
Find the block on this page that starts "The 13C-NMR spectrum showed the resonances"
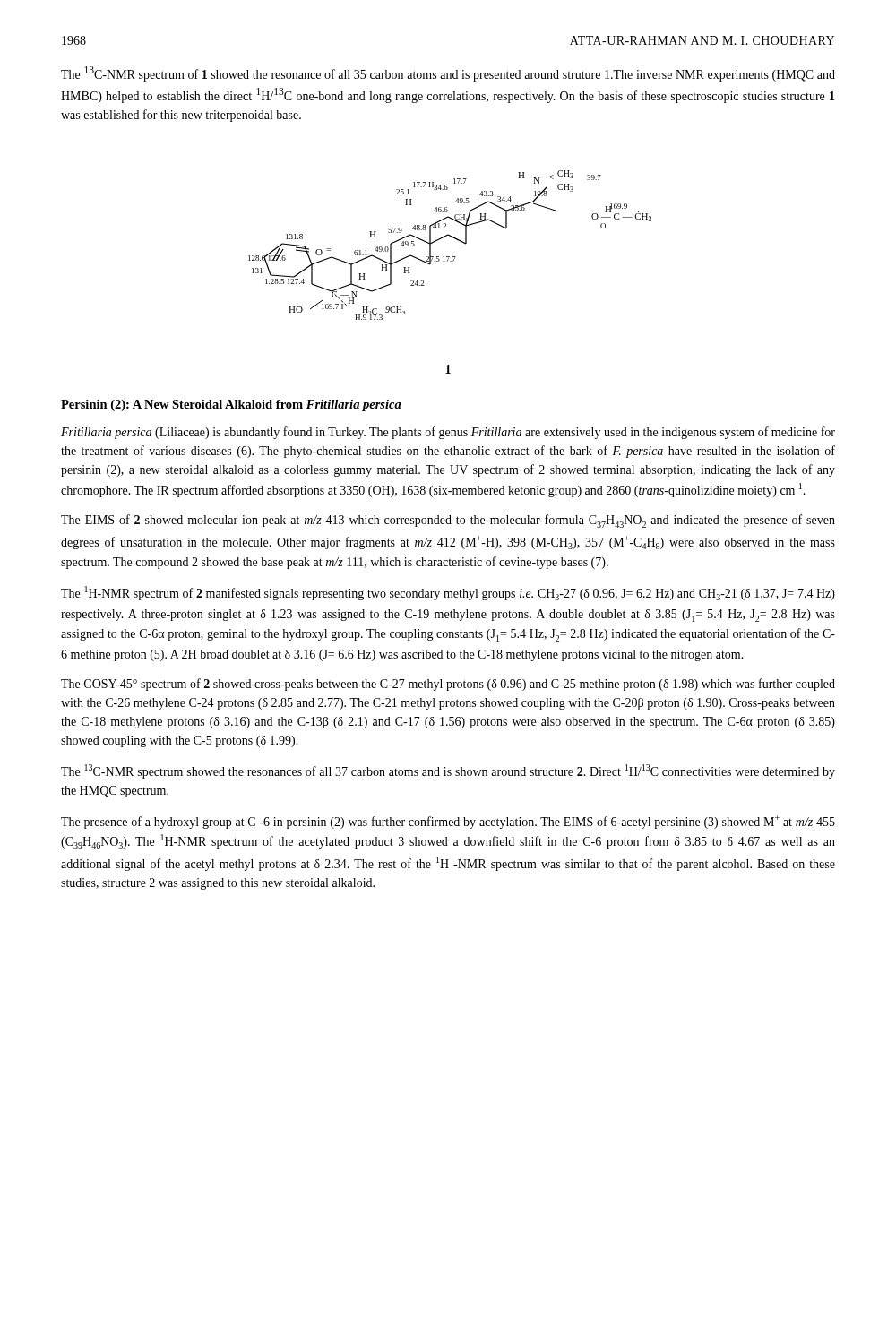tap(448, 780)
